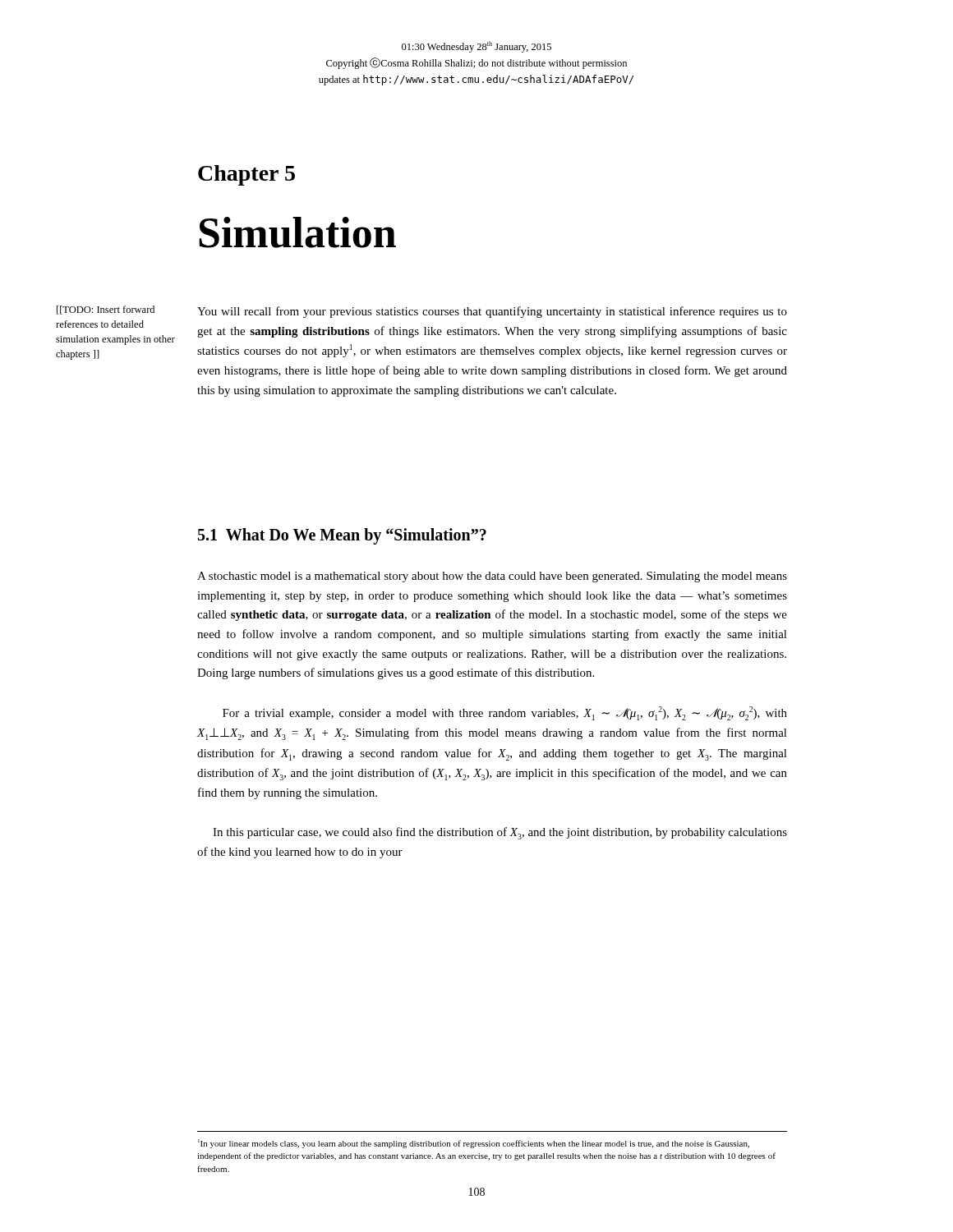Screen dimensions: 1232x953
Task: Point to the block beginning "[[TODO: Insert forward references to detailed simulation examples"
Action: point(115,332)
